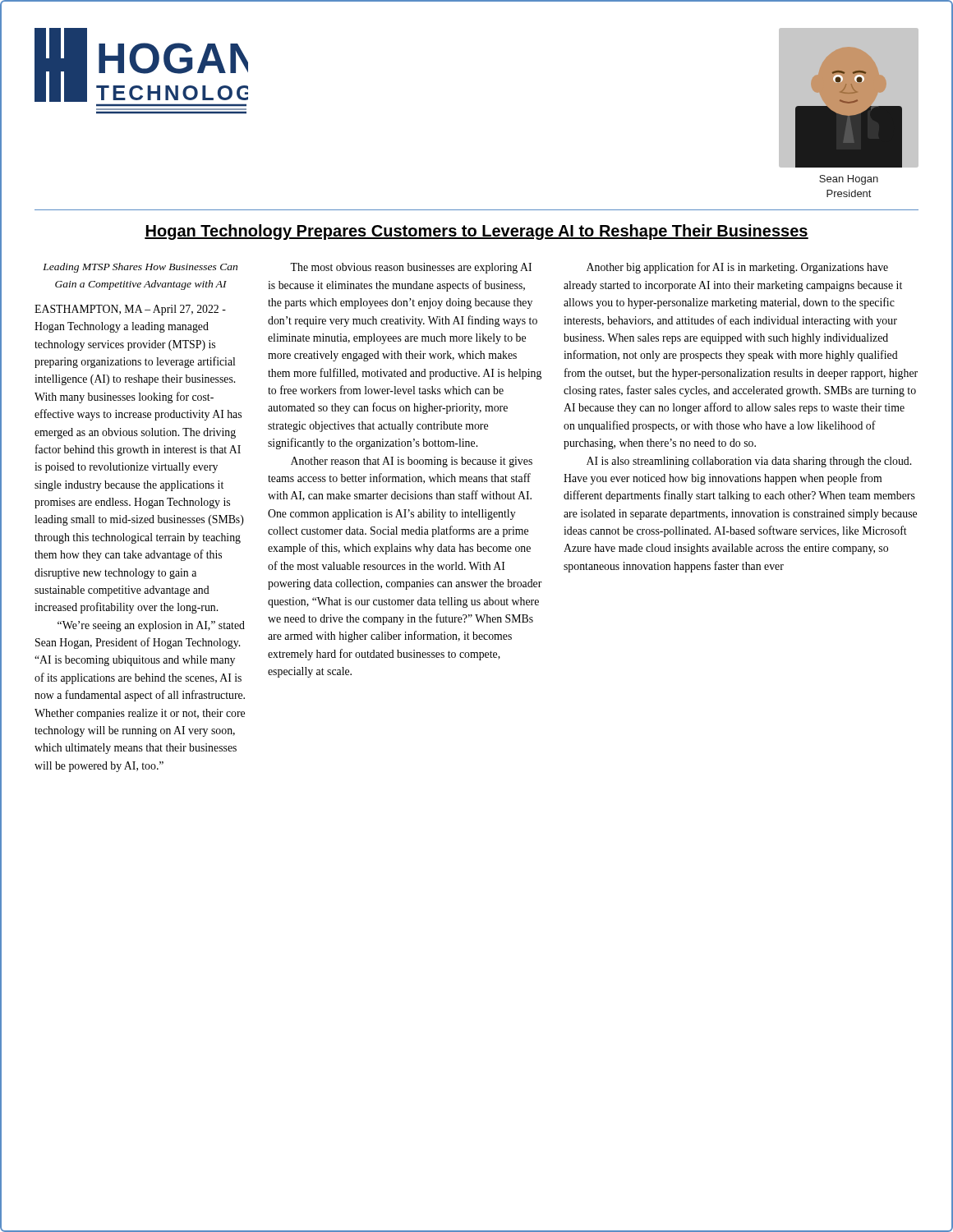
Task: Select the logo
Action: [141, 73]
